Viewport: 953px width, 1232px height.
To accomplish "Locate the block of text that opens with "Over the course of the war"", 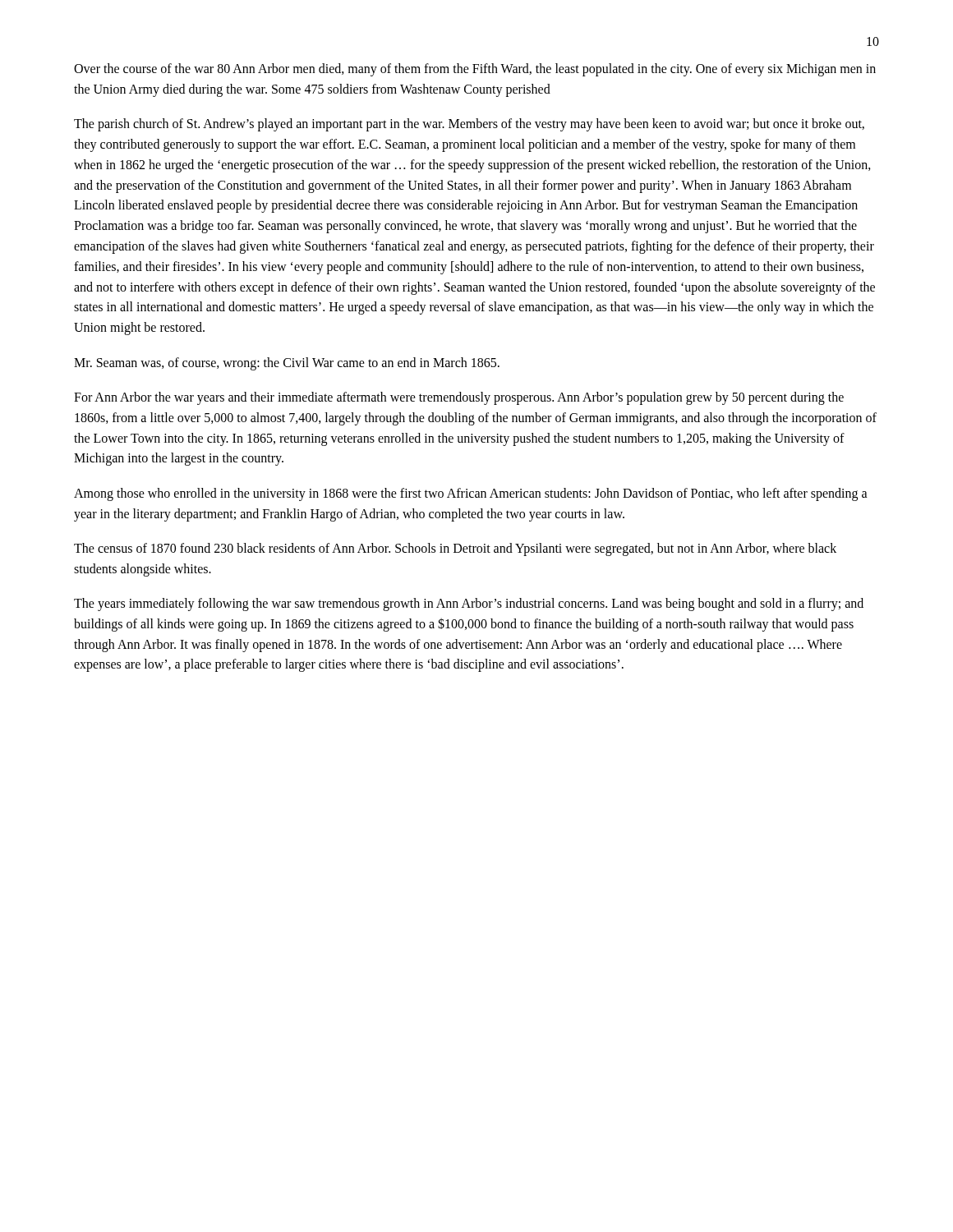I will pyautogui.click(x=475, y=79).
